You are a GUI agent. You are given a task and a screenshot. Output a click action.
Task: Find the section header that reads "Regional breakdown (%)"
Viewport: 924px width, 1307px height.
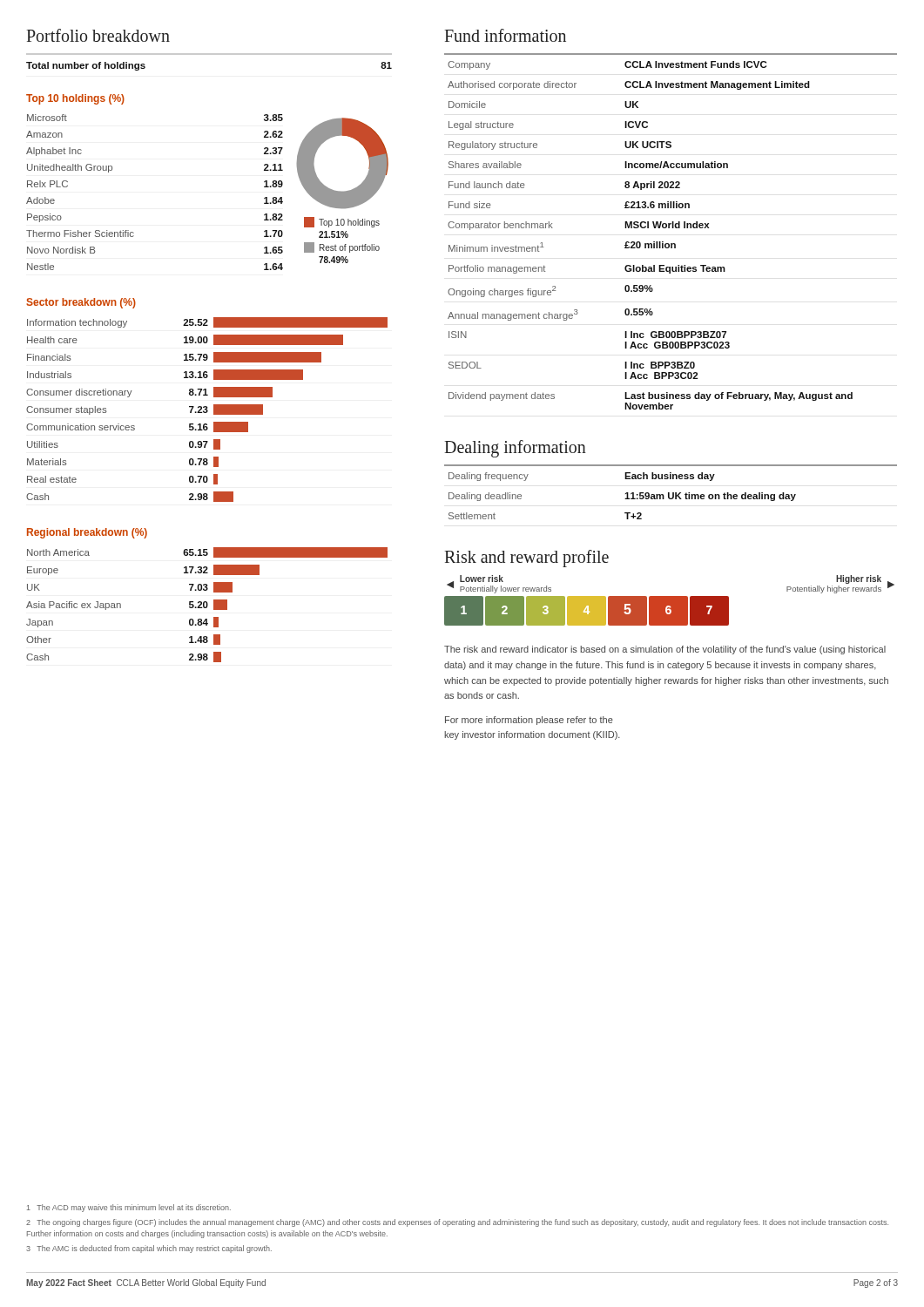(87, 533)
